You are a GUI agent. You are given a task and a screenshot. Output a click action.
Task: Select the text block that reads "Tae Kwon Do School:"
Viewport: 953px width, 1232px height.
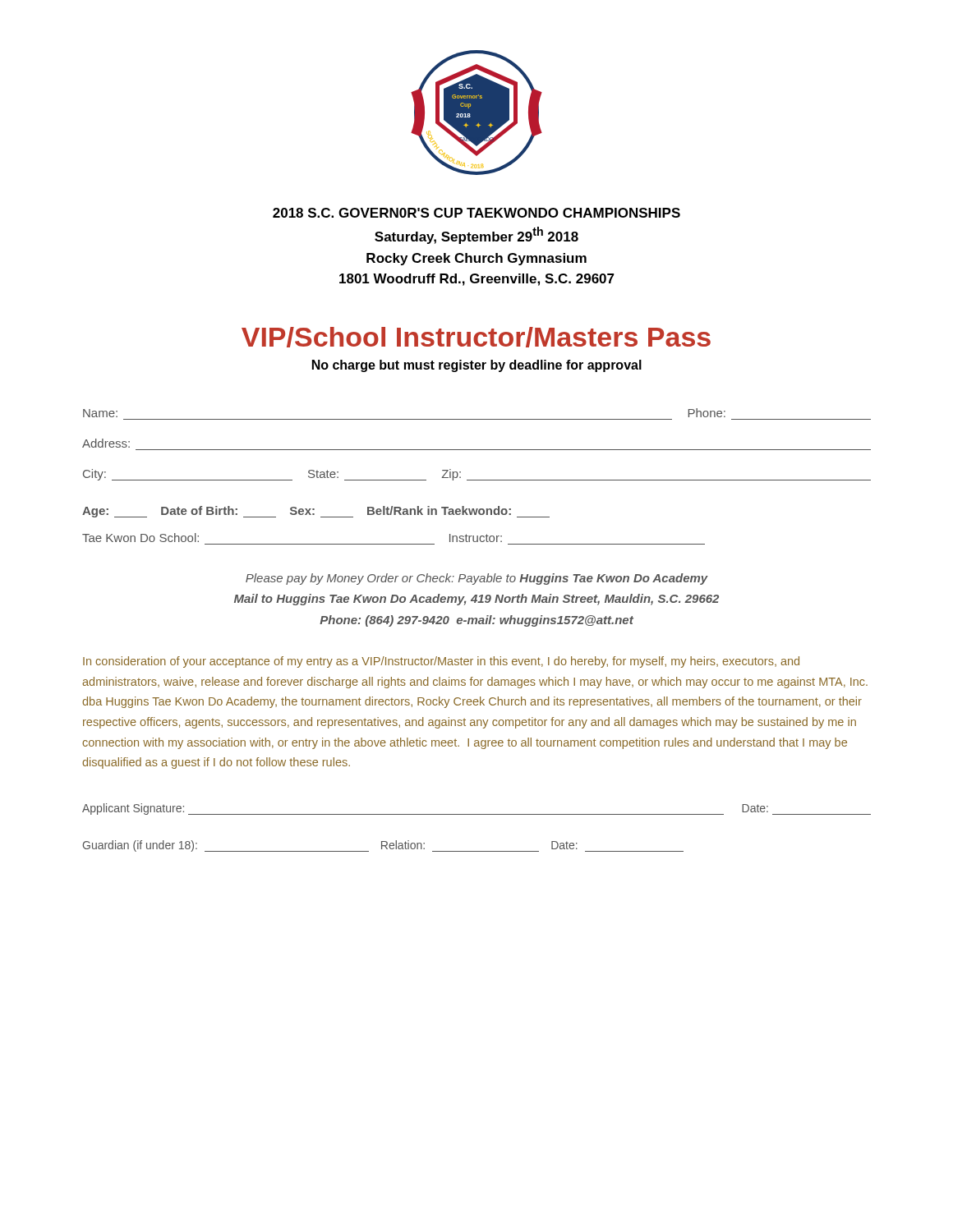tap(394, 536)
